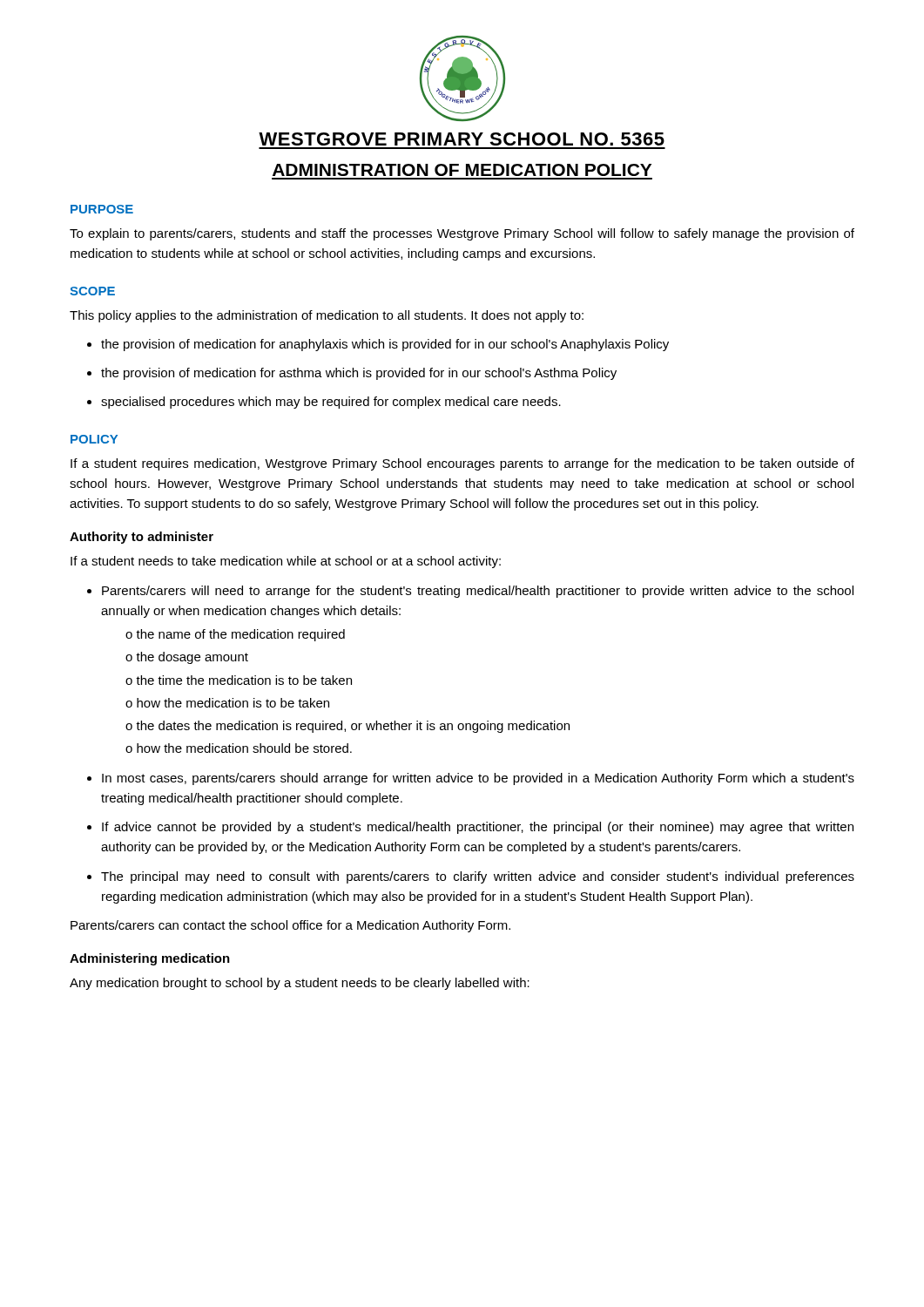
Task: Find the passage starting "ADMINISTRATION OF MEDICATION POLICY"
Action: point(462,169)
